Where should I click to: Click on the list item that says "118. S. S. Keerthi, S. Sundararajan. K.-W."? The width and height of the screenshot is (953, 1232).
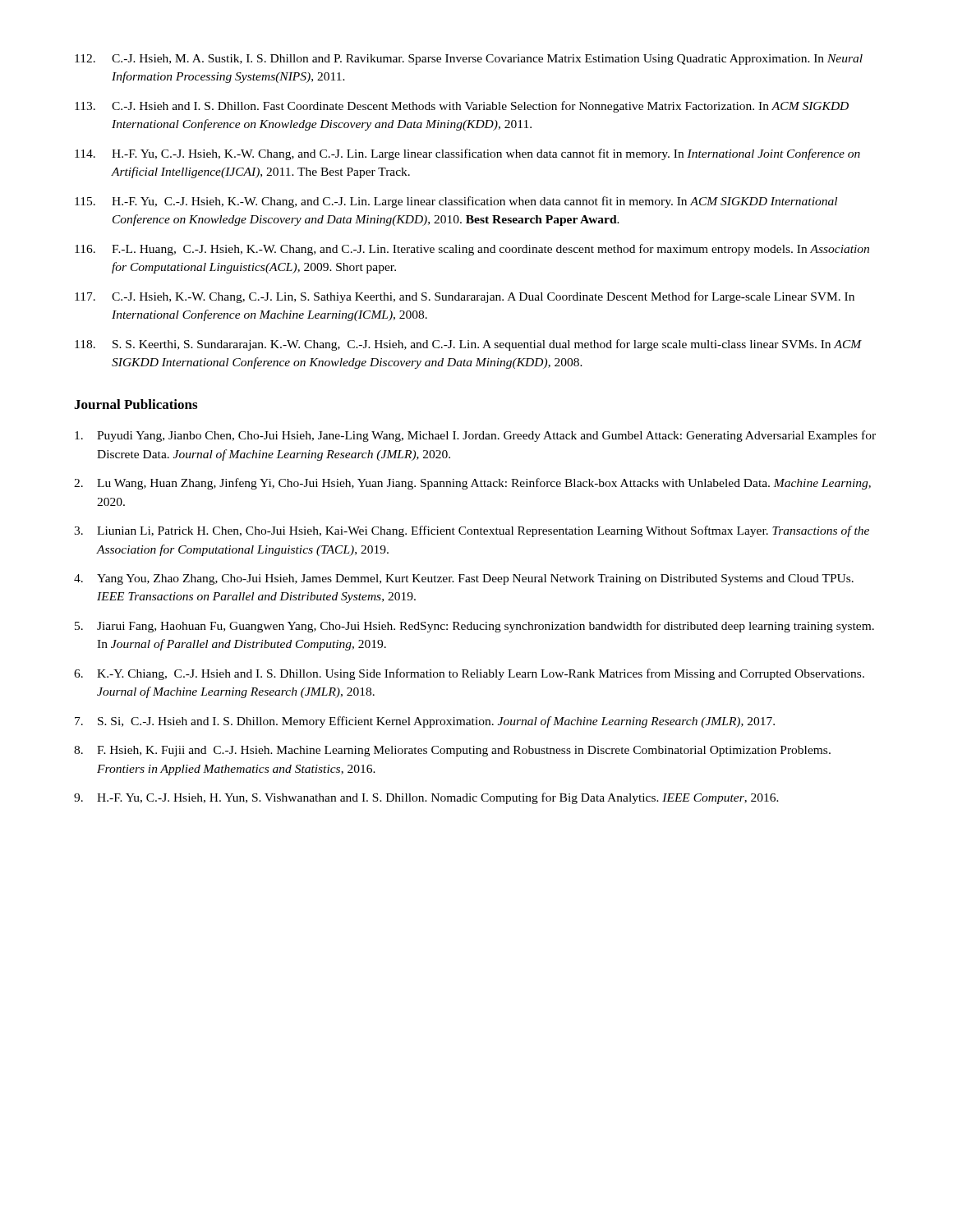point(476,353)
